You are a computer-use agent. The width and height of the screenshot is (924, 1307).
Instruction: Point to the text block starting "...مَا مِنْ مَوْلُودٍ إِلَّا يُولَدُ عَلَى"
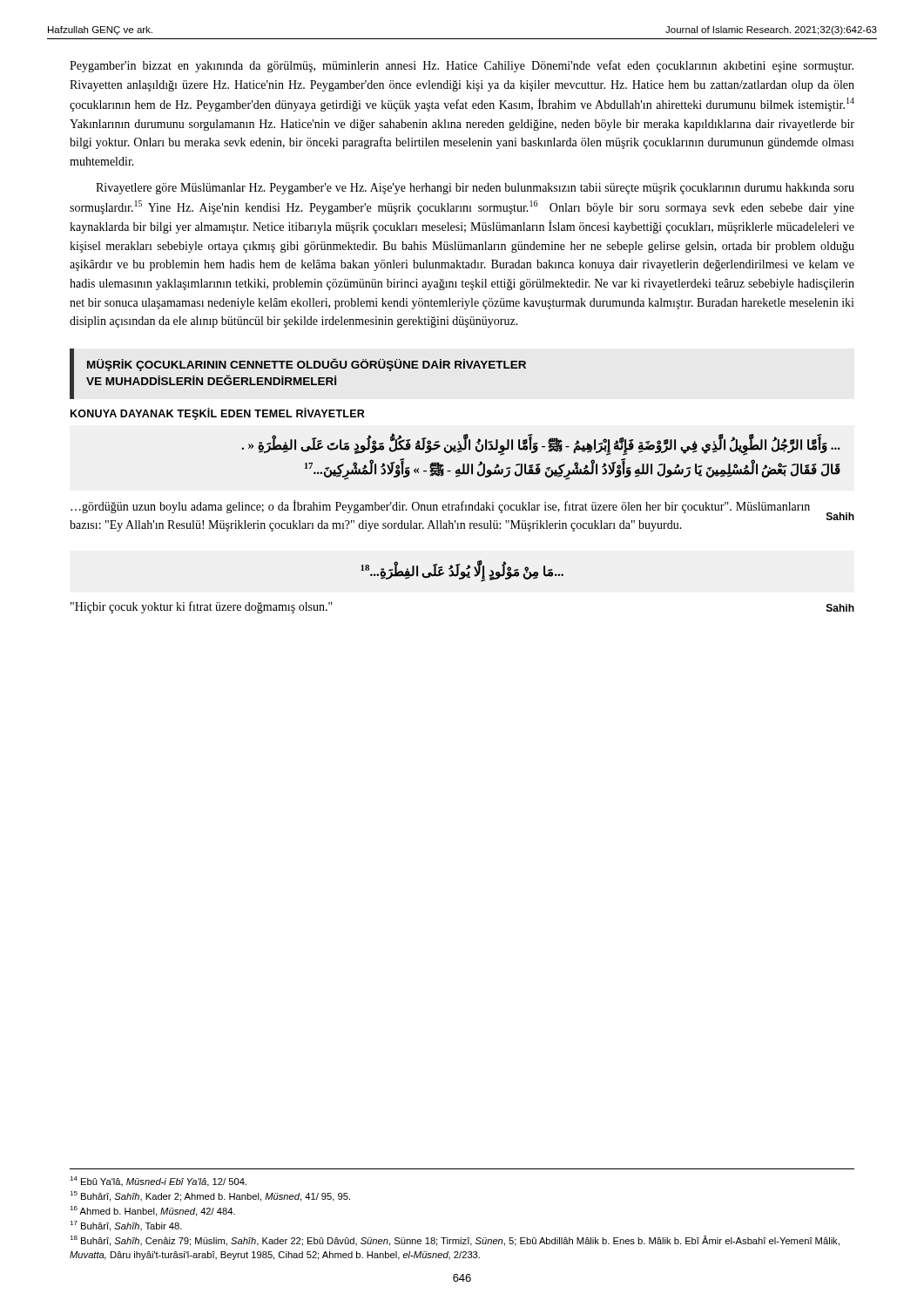(x=462, y=570)
